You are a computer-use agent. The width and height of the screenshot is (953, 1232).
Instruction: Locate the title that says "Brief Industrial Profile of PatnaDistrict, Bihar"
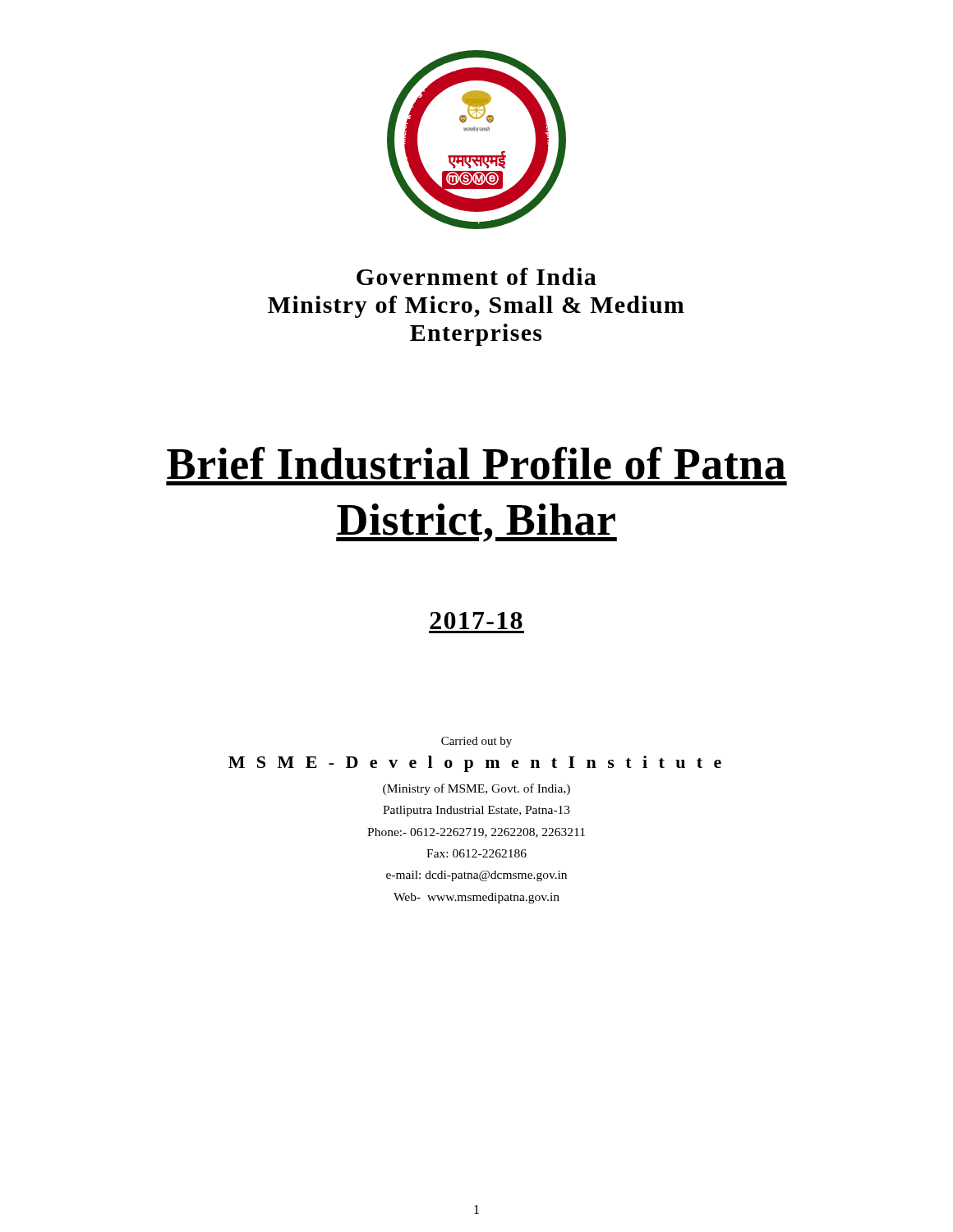(x=476, y=492)
